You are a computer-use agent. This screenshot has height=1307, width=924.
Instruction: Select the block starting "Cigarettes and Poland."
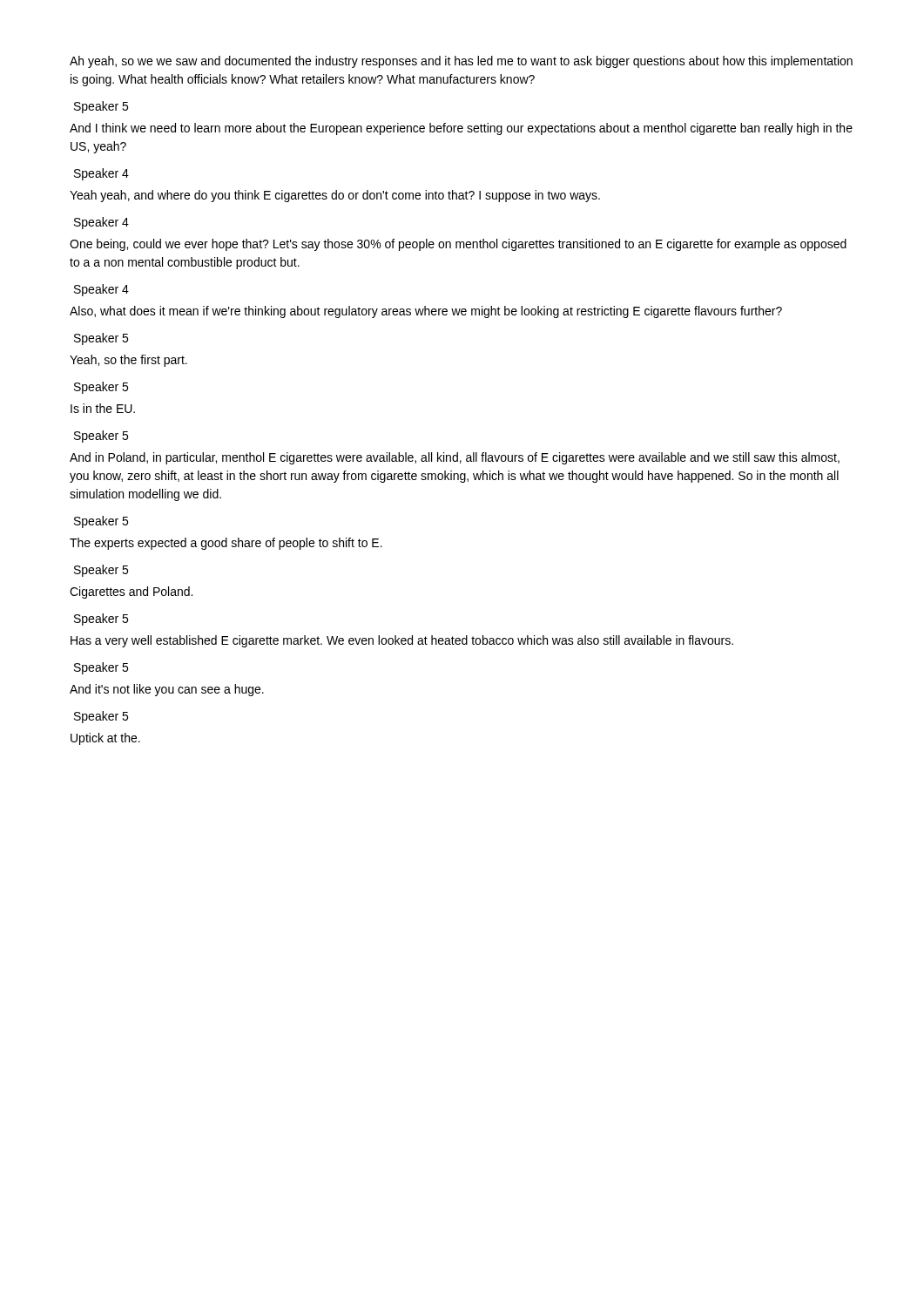[x=132, y=592]
